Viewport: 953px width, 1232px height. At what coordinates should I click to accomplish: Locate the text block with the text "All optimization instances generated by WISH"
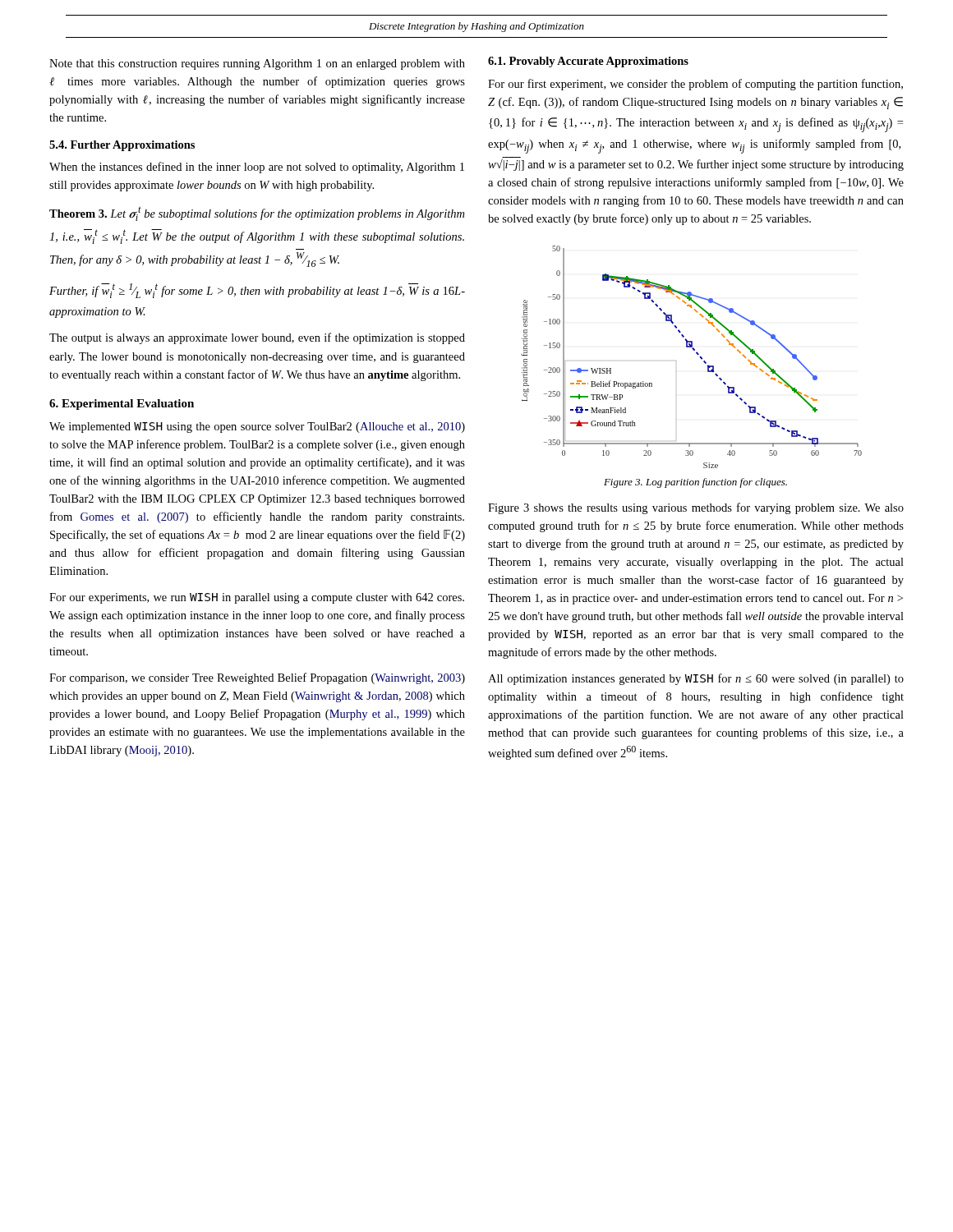point(696,716)
